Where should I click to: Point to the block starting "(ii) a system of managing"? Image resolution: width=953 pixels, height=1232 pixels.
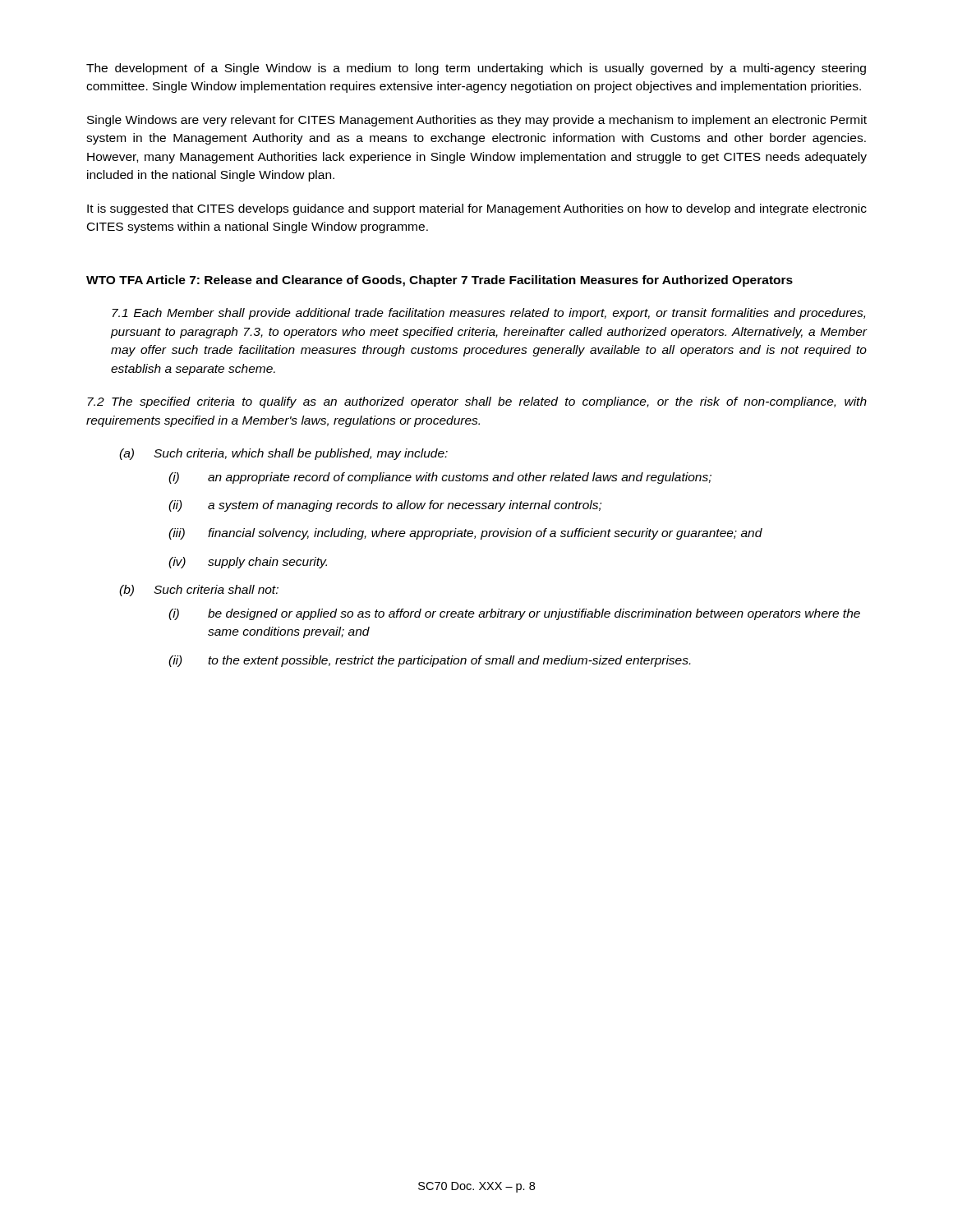coord(518,505)
